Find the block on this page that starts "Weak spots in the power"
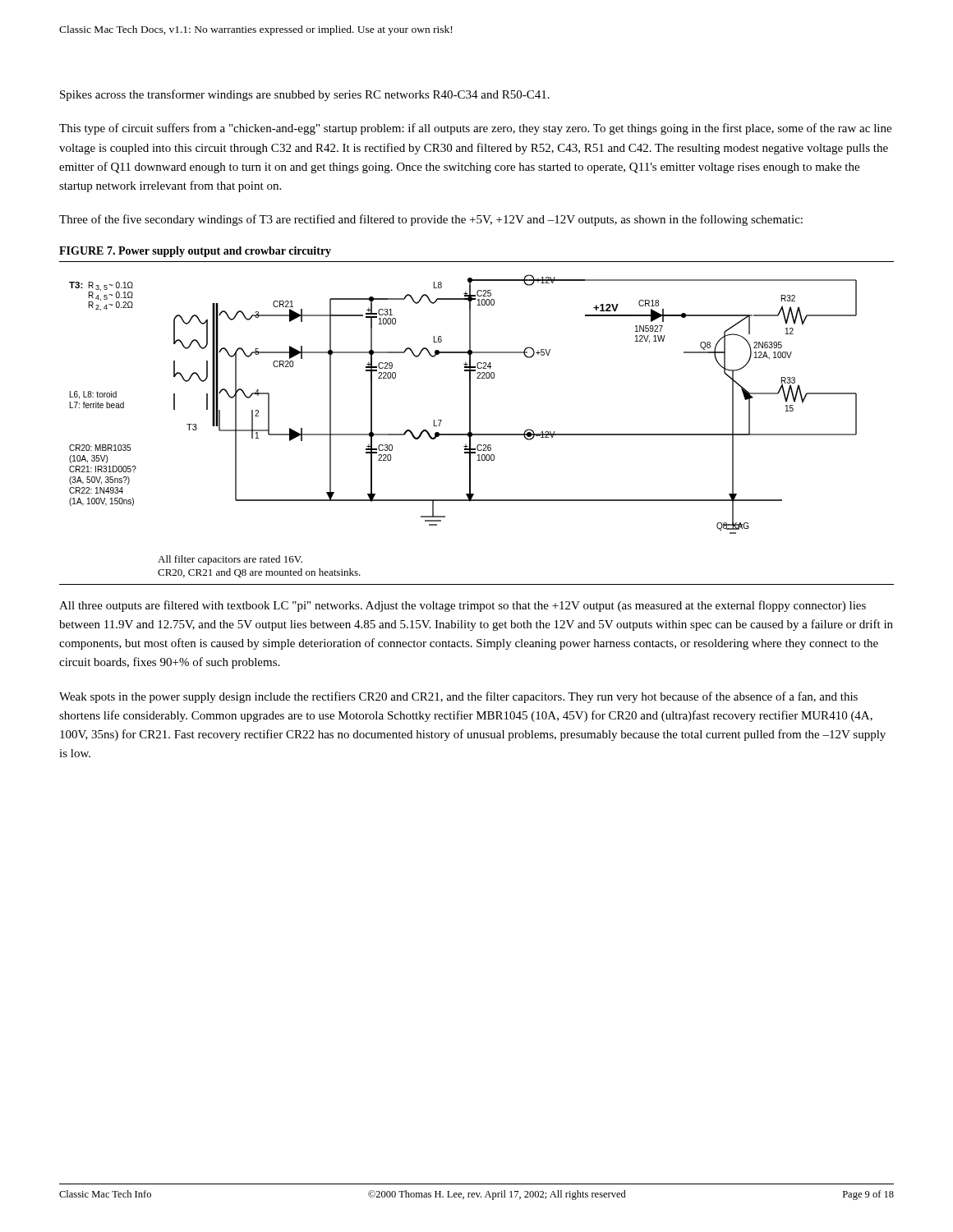Image resolution: width=953 pixels, height=1232 pixels. pyautogui.click(x=476, y=725)
